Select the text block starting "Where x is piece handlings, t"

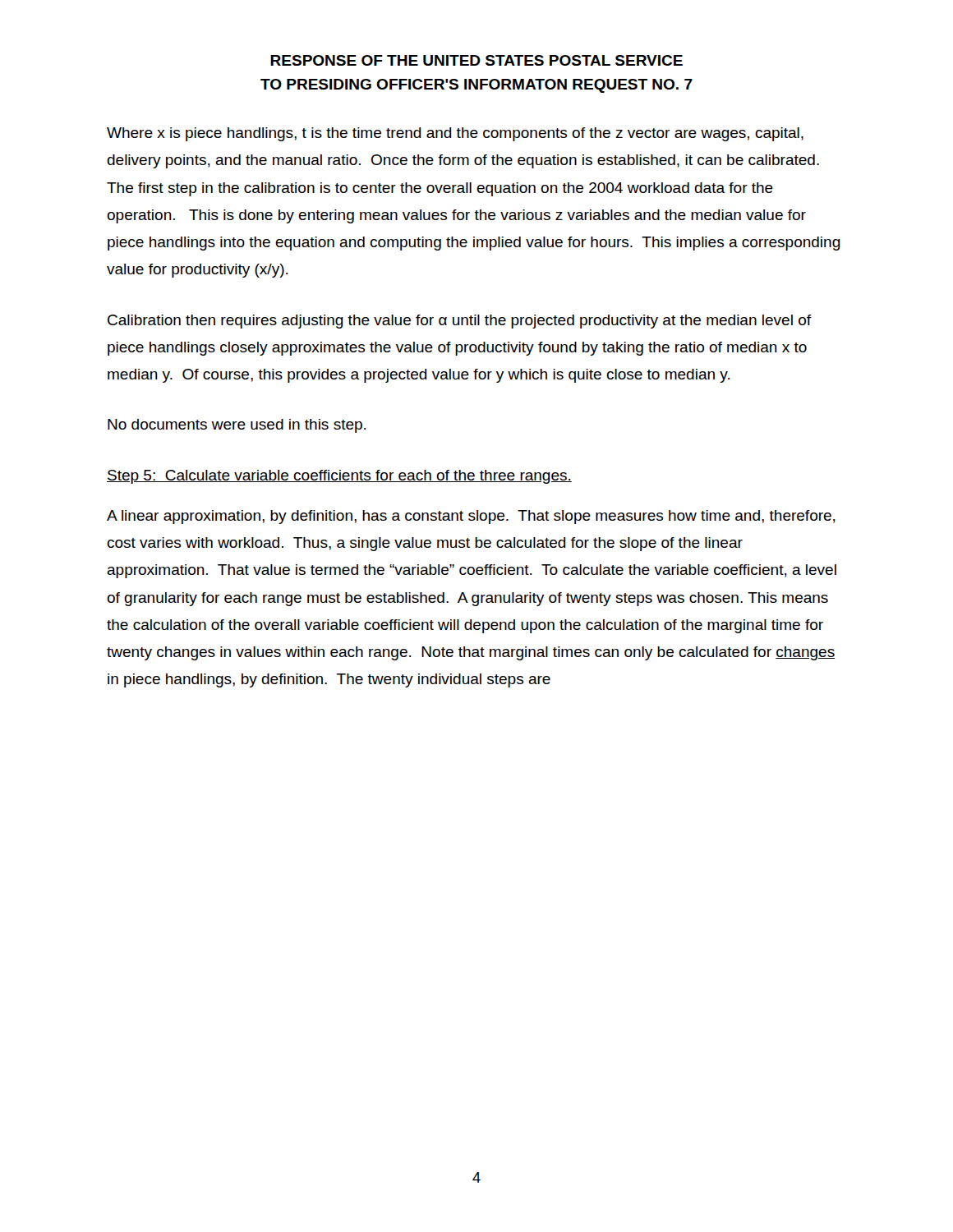pyautogui.click(x=474, y=201)
